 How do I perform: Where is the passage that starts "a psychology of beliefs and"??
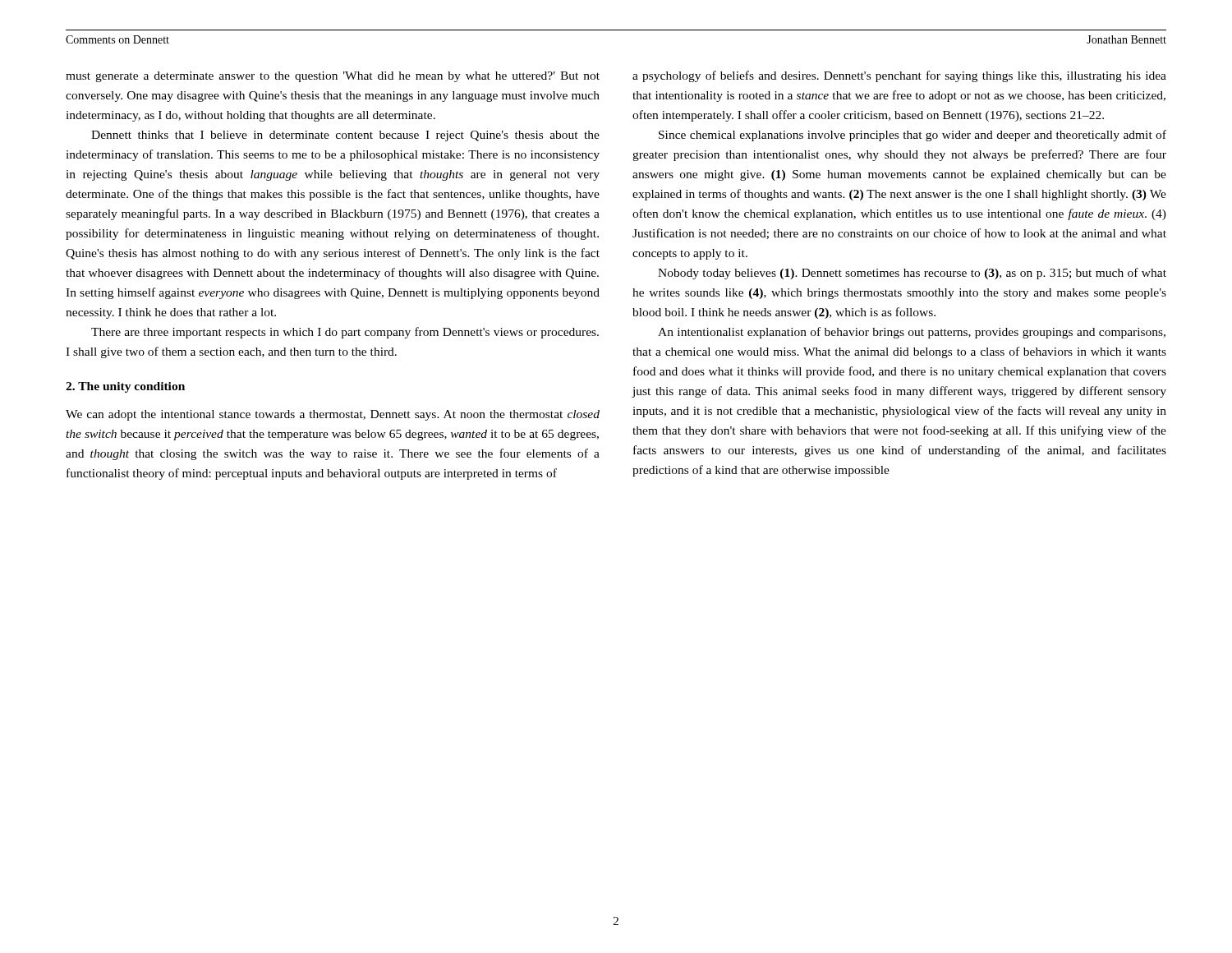tap(899, 95)
